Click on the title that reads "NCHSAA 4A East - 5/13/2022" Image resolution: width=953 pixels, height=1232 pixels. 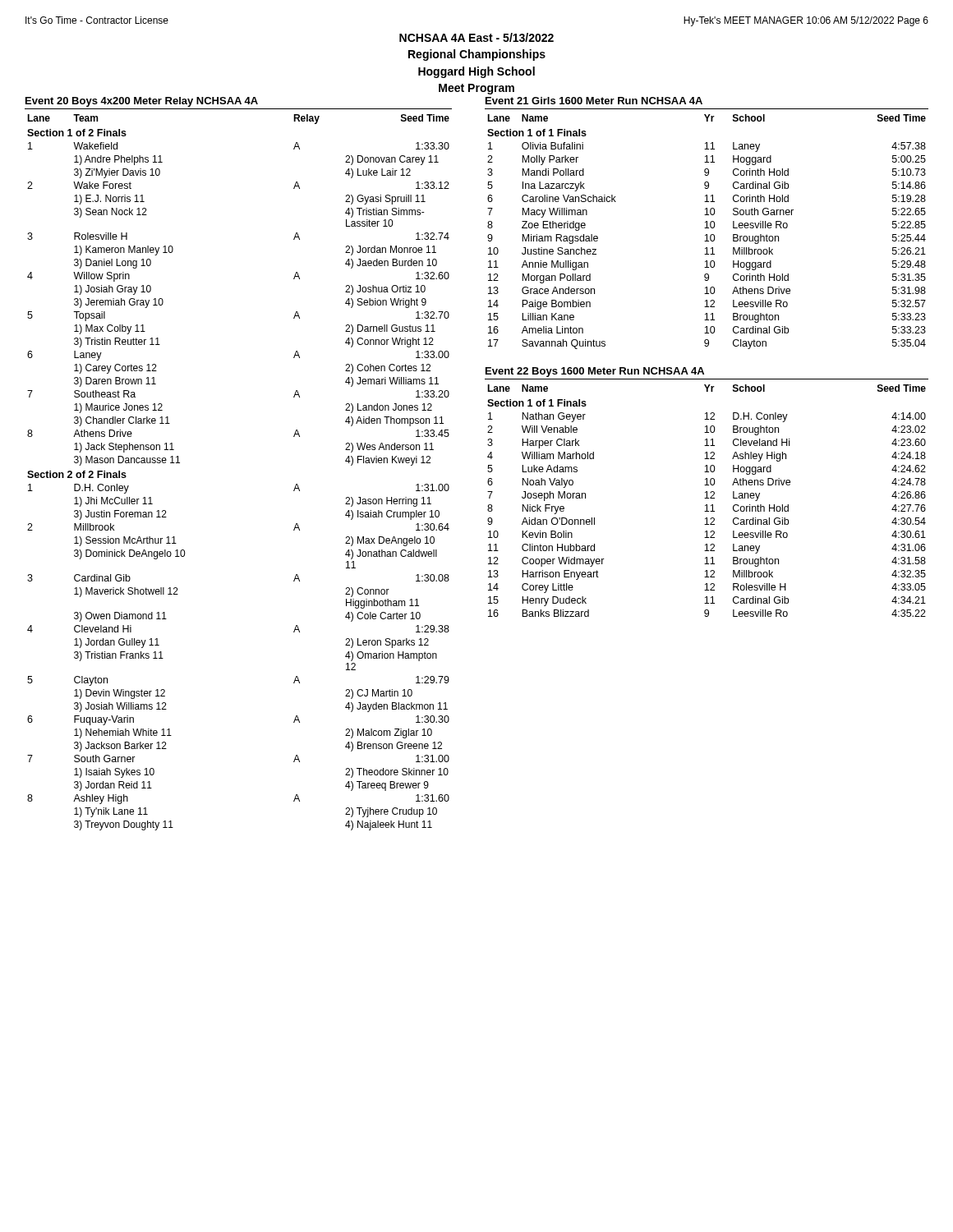[x=476, y=63]
